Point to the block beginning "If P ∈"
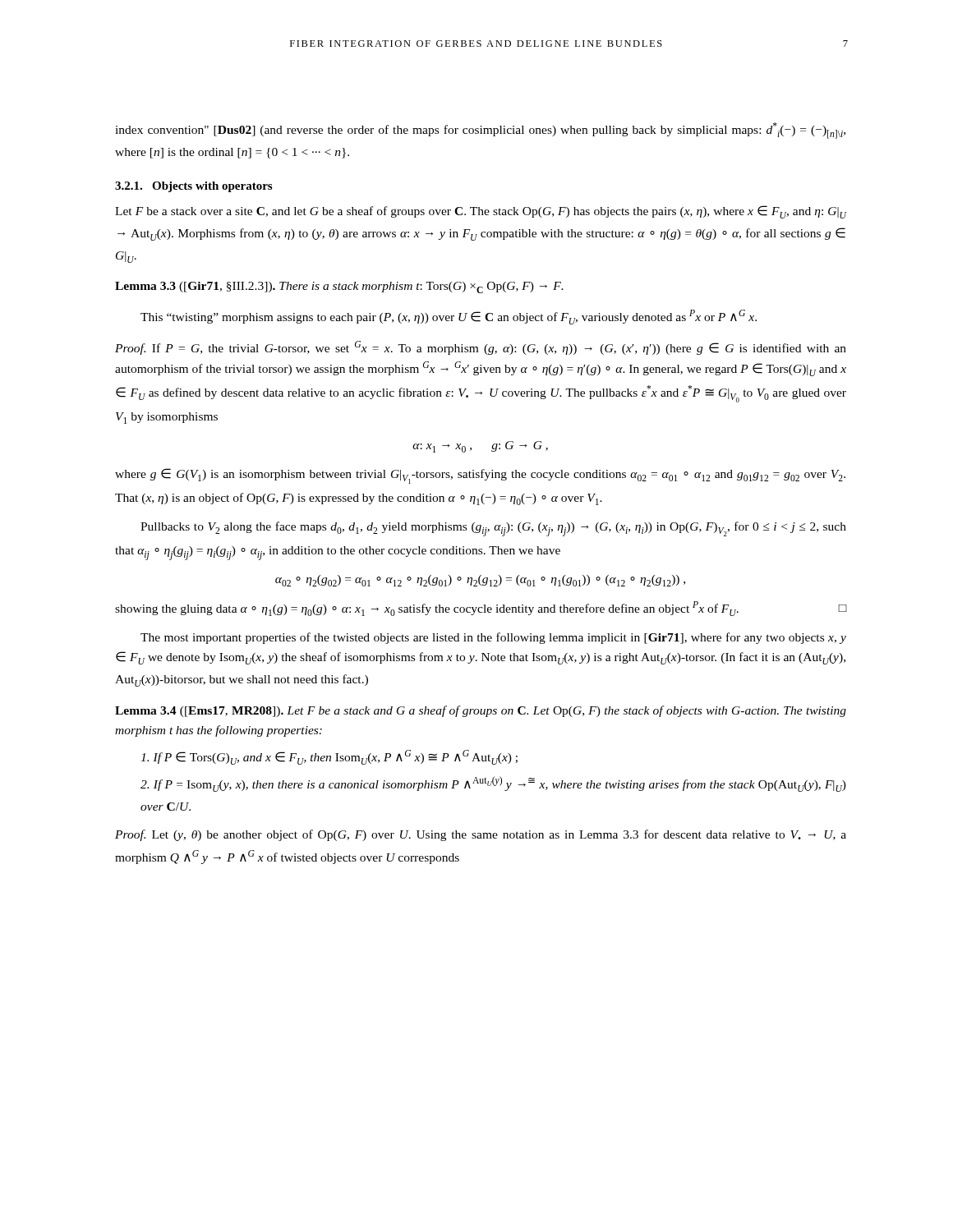Viewport: 953px width, 1232px height. (329, 757)
